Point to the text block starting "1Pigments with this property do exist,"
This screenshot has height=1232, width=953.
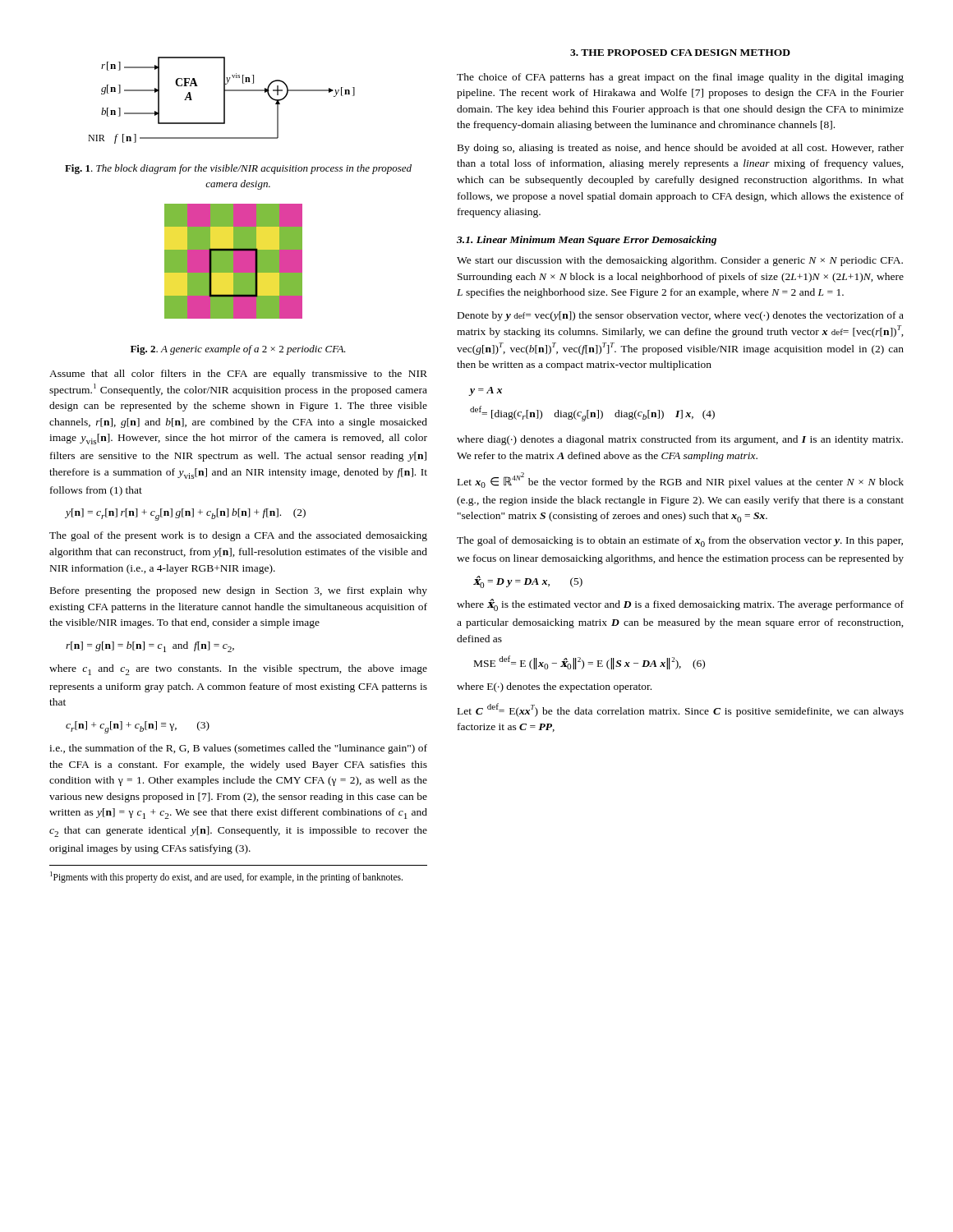tap(226, 876)
